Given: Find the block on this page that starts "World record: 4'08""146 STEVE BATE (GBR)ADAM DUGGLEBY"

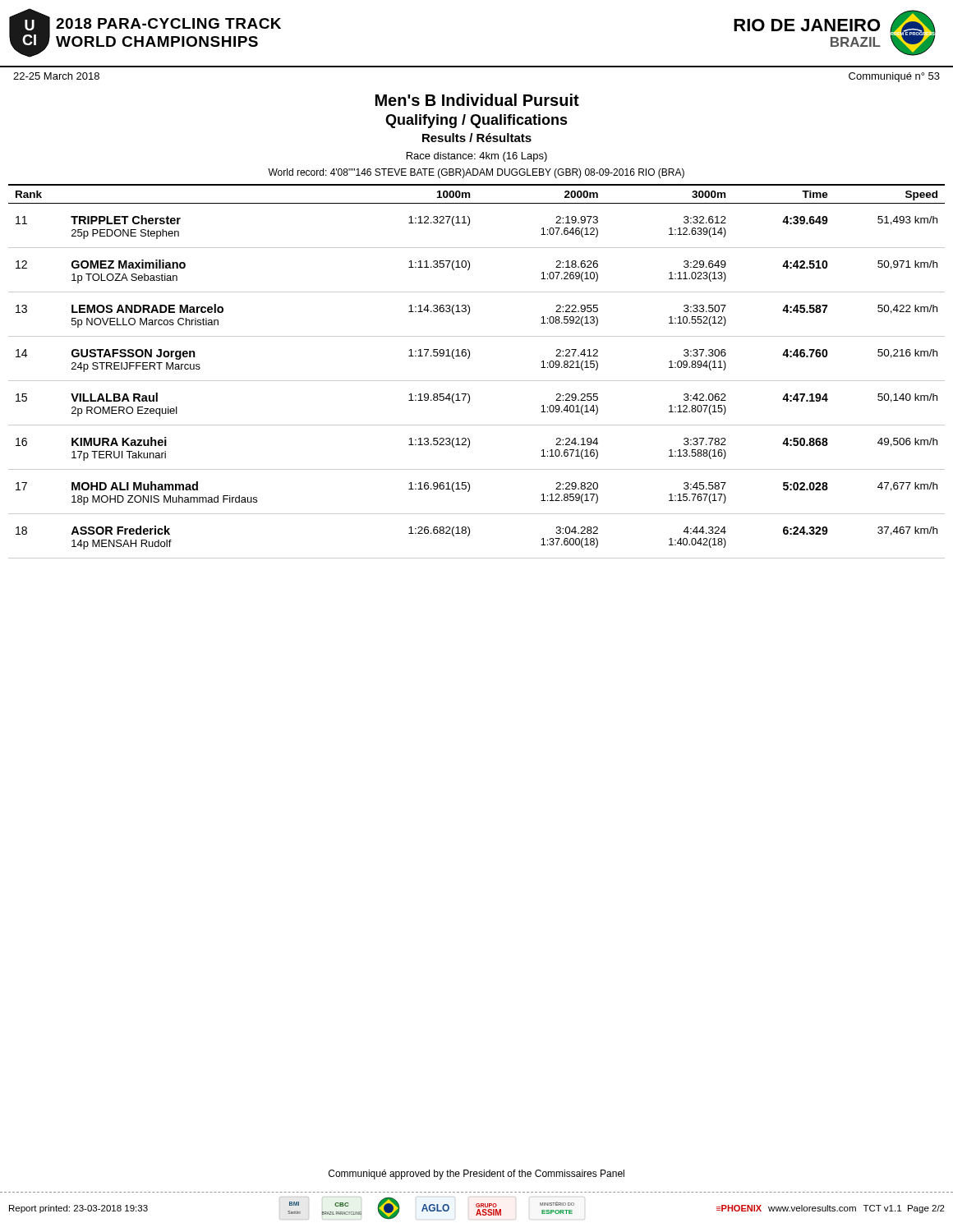Looking at the screenshot, I should (x=476, y=172).
